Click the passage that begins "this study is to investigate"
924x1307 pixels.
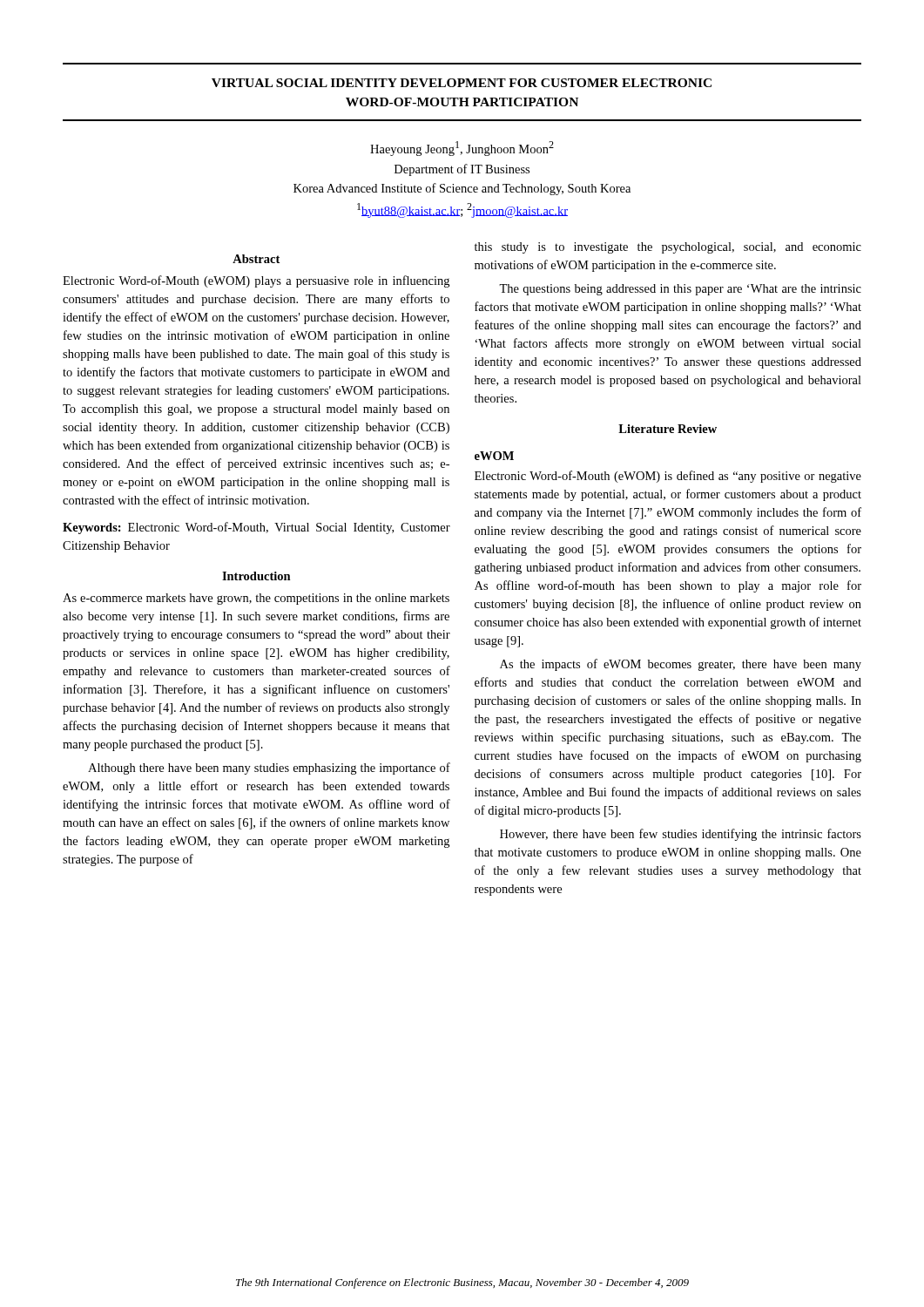click(668, 323)
